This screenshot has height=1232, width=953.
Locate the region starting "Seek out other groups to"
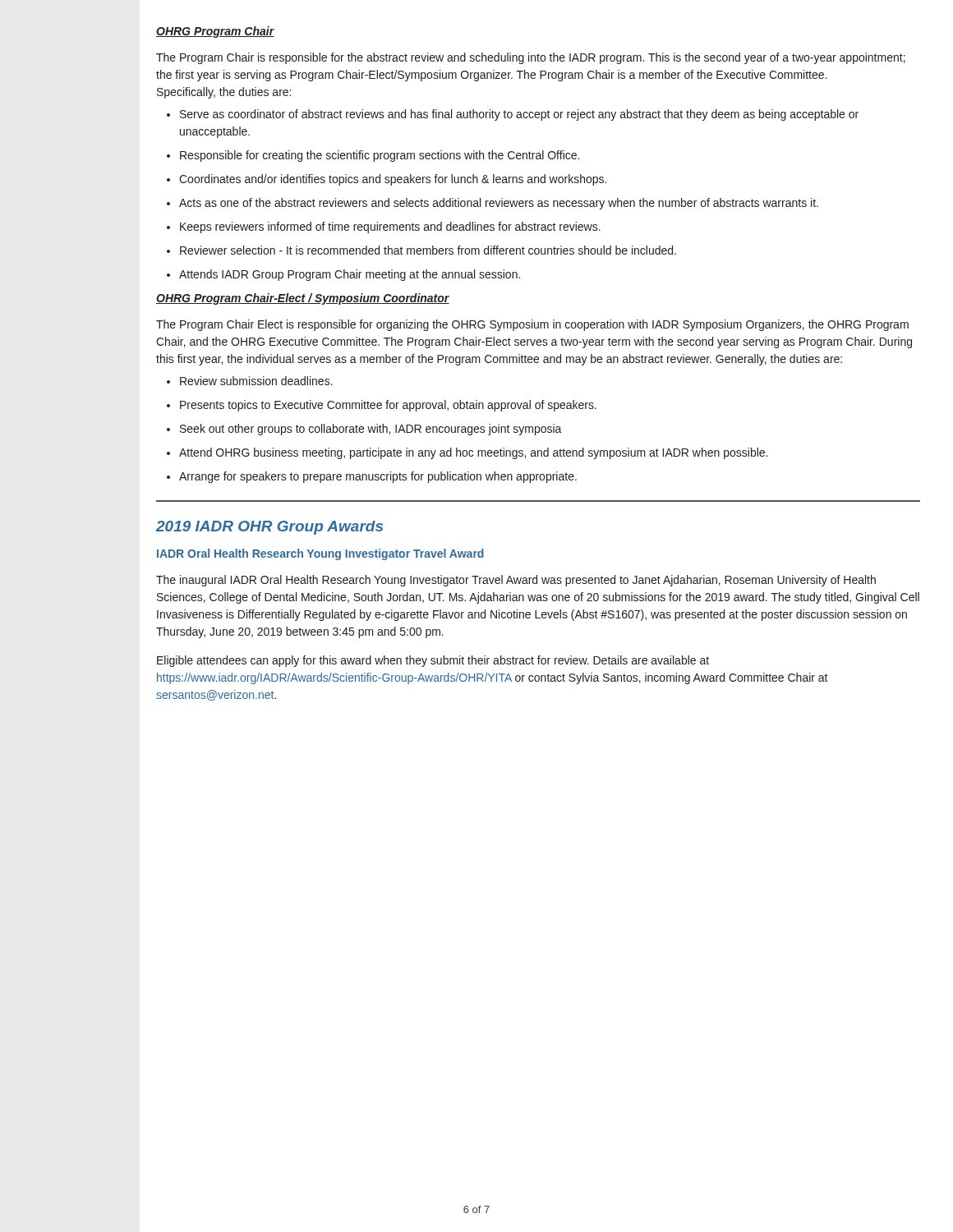(538, 429)
